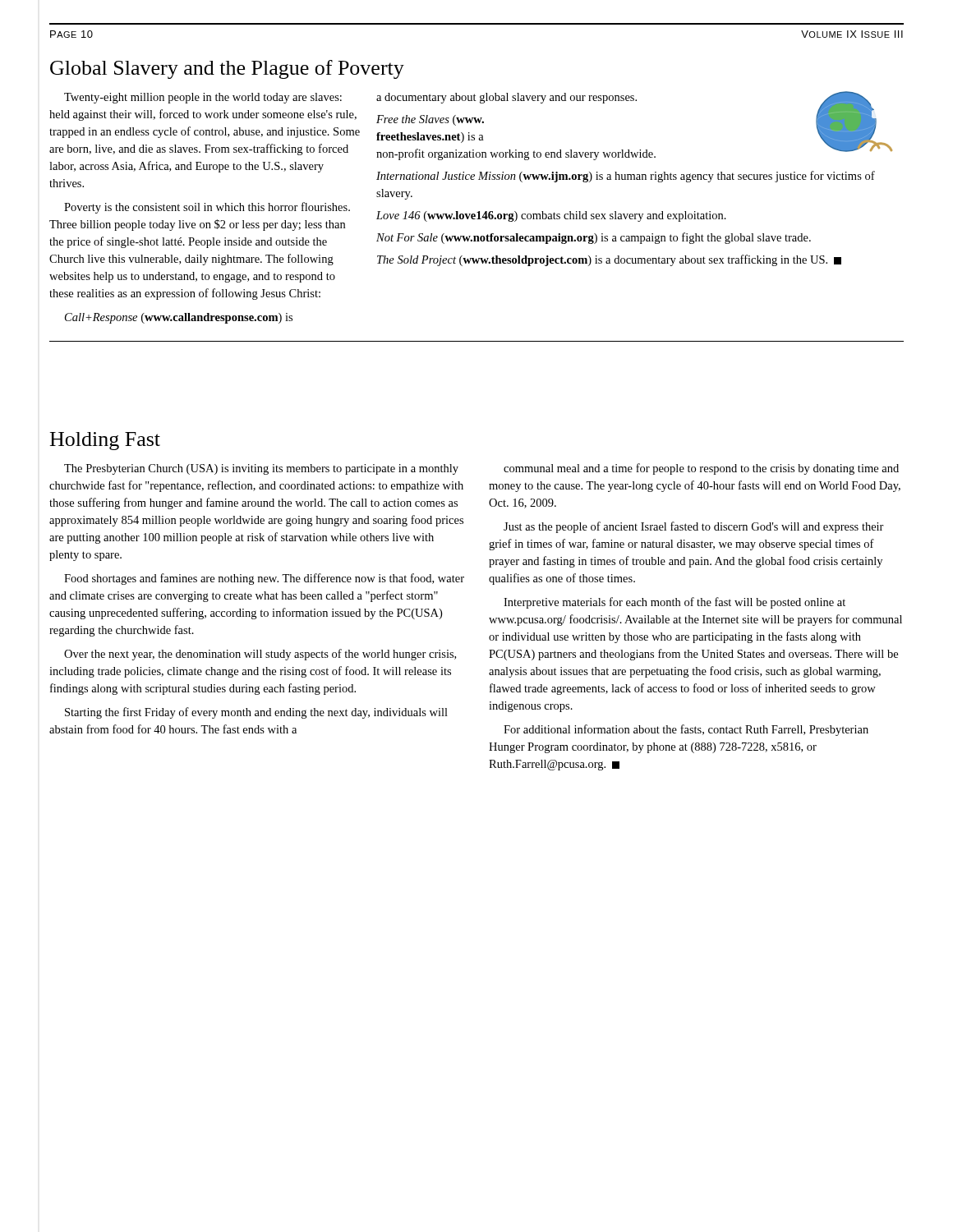Locate the text block with the text "The Presbyterian Church (USA) is inviting its"

tap(257, 599)
